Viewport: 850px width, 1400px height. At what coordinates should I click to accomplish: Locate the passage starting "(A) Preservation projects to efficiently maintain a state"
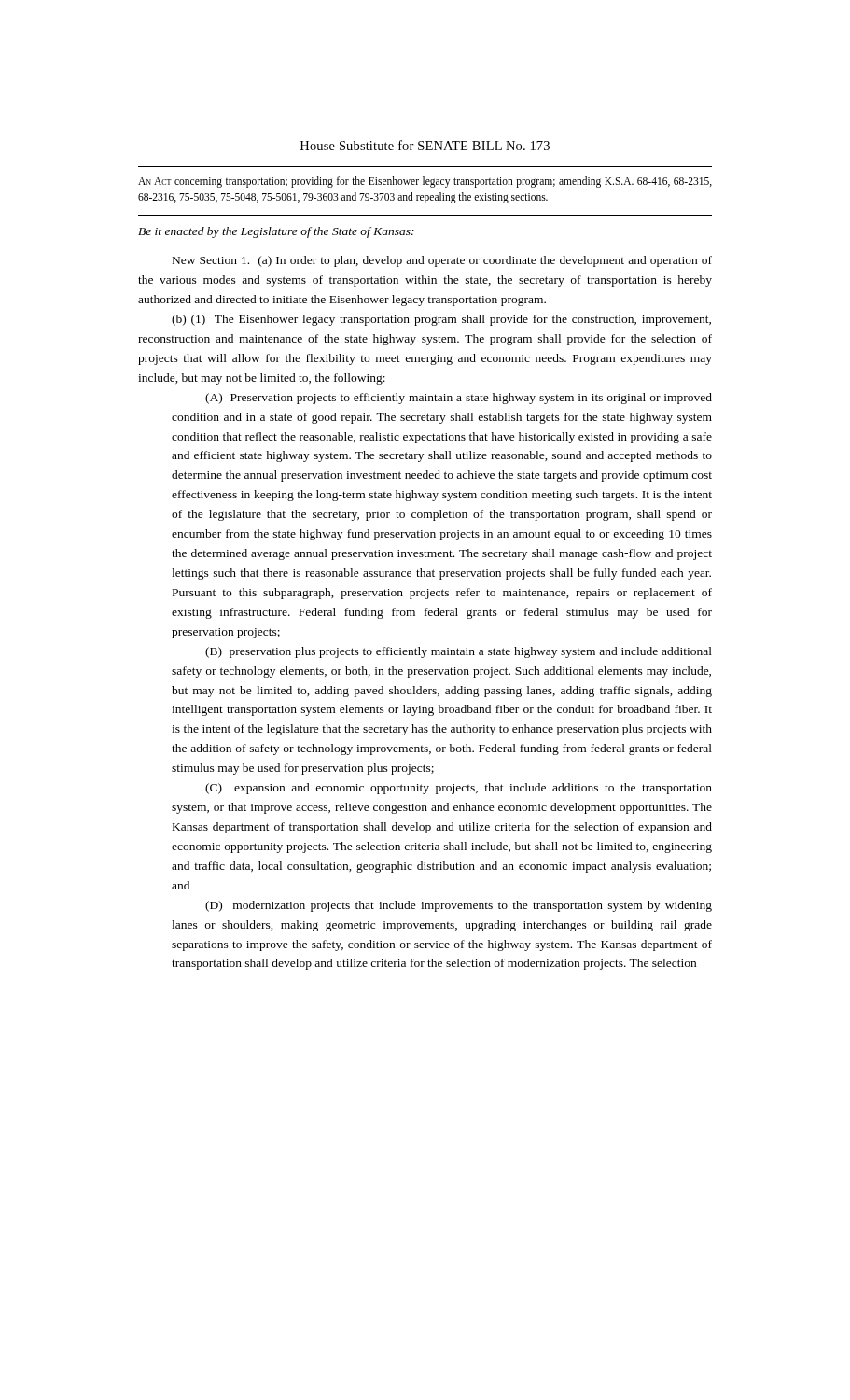click(x=442, y=514)
